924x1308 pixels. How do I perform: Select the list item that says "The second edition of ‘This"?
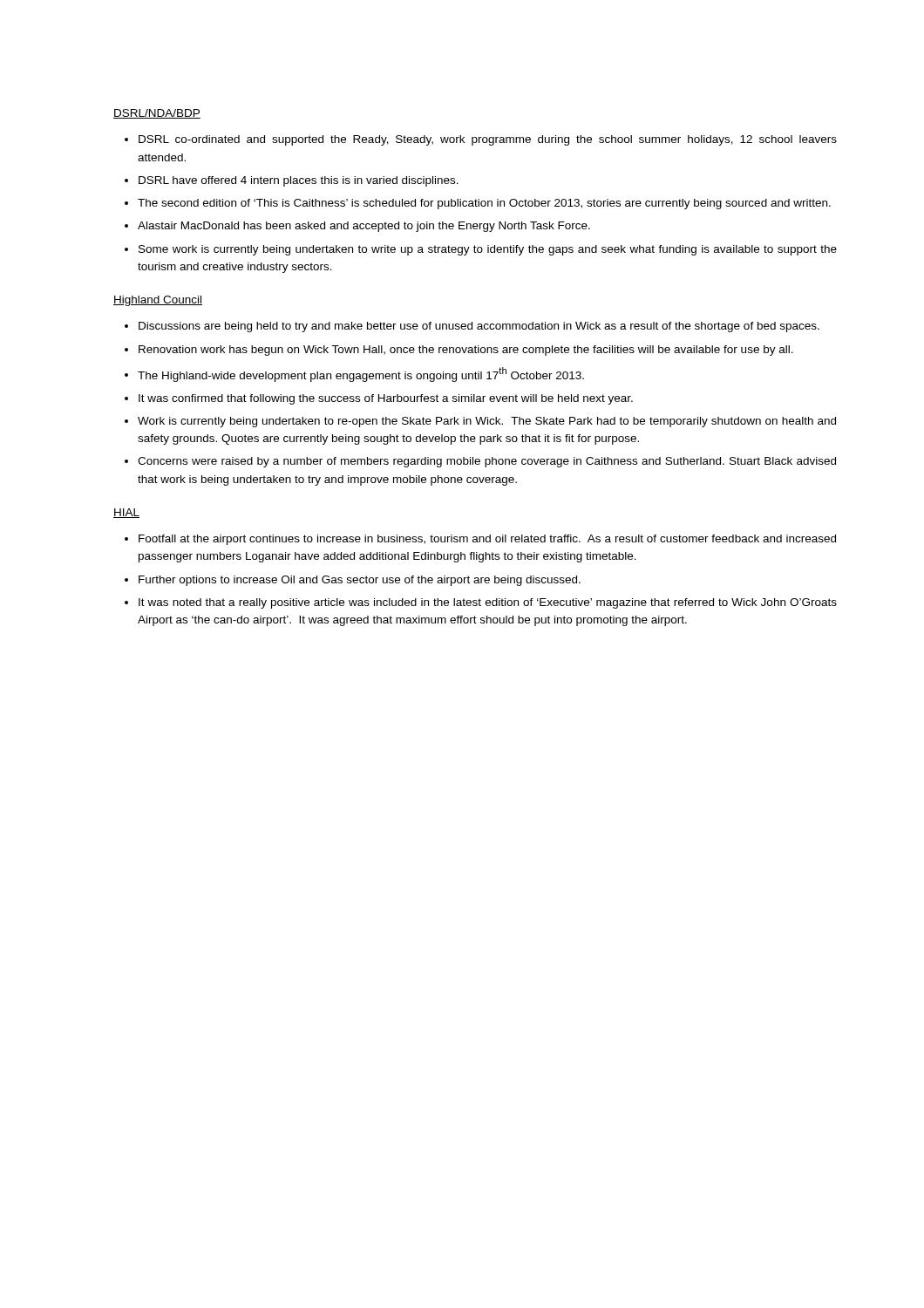(485, 203)
